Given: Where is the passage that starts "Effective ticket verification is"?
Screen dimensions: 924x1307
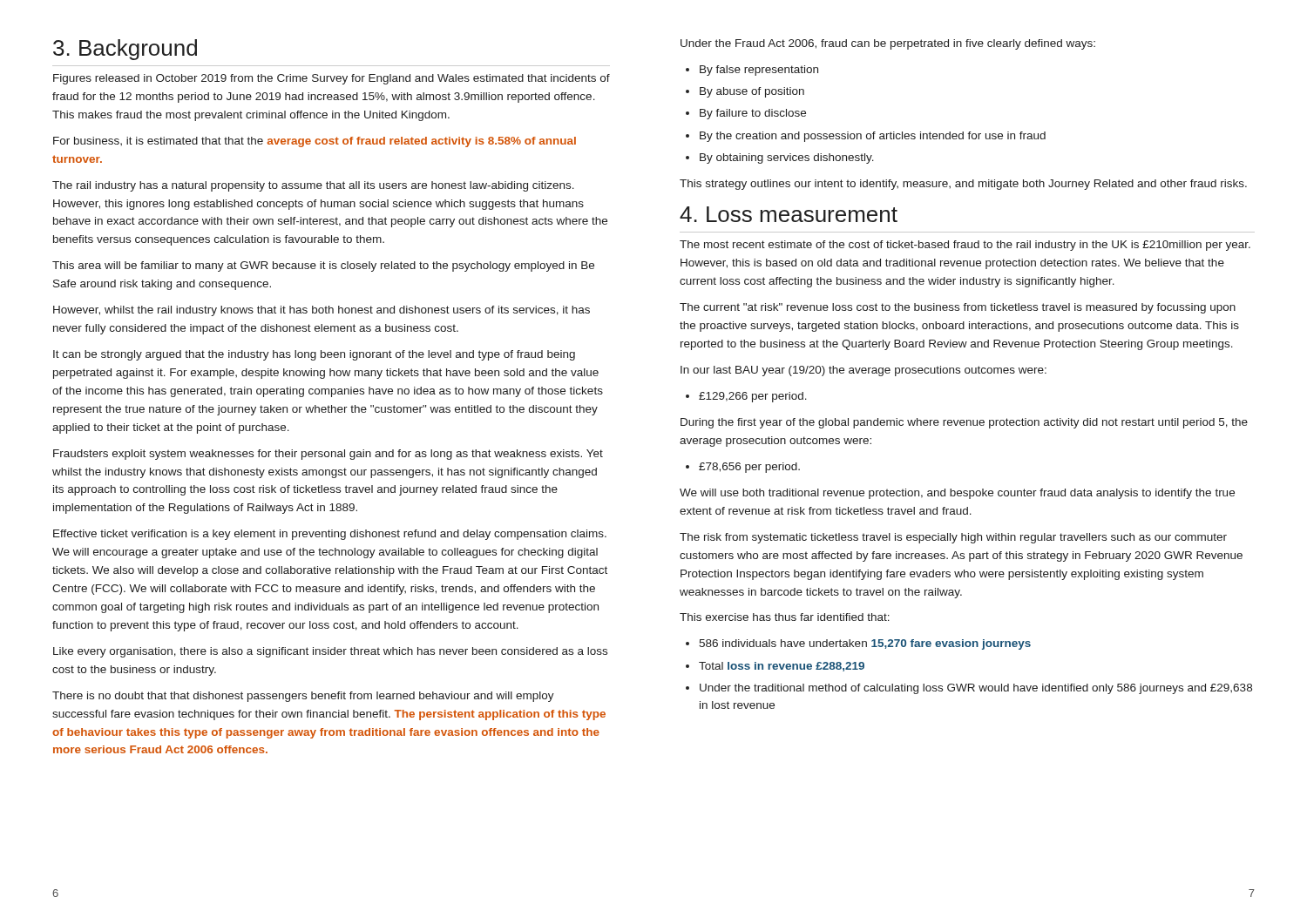Looking at the screenshot, I should click(x=331, y=580).
